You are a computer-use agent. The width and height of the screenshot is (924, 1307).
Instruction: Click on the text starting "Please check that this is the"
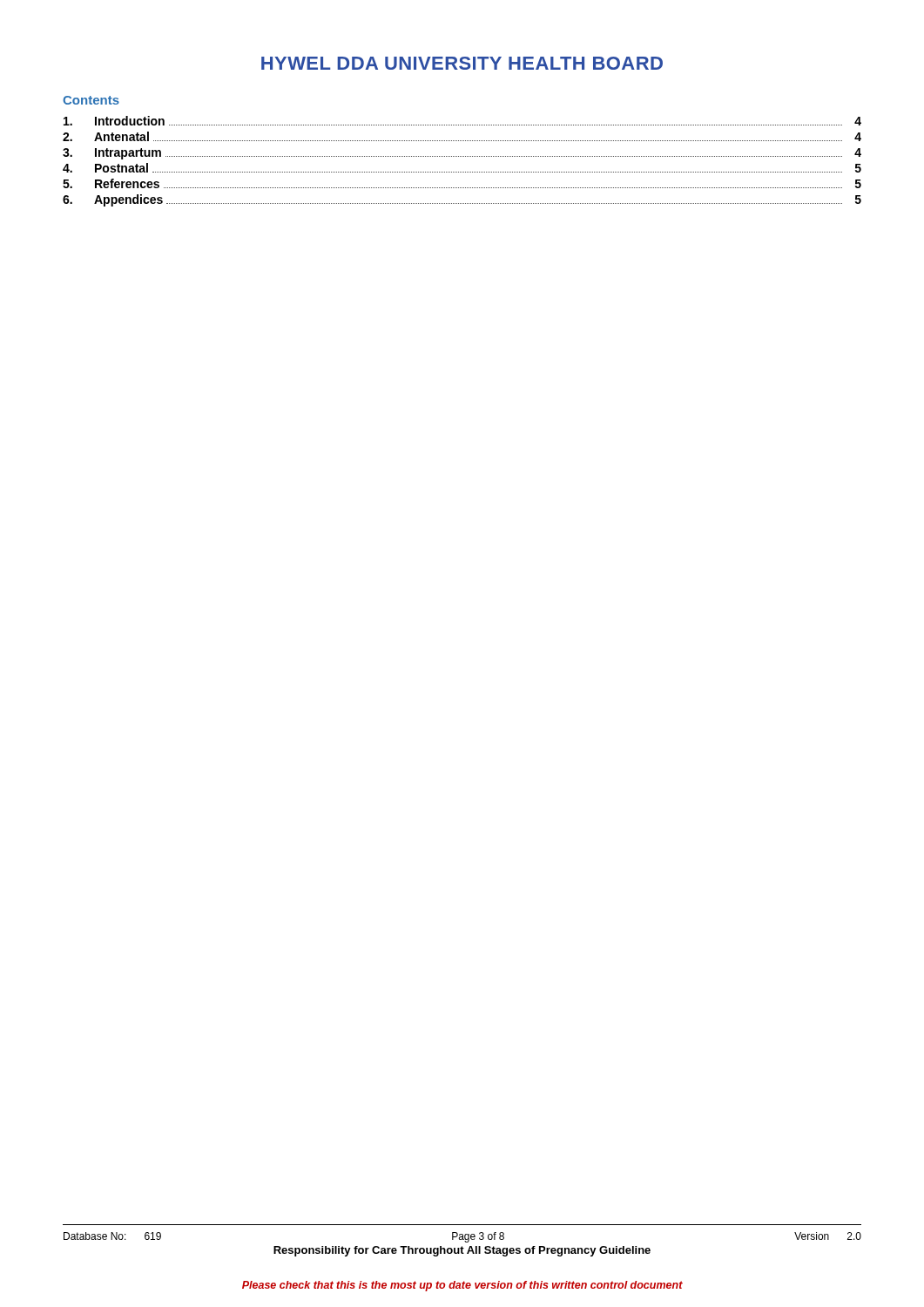click(462, 1285)
